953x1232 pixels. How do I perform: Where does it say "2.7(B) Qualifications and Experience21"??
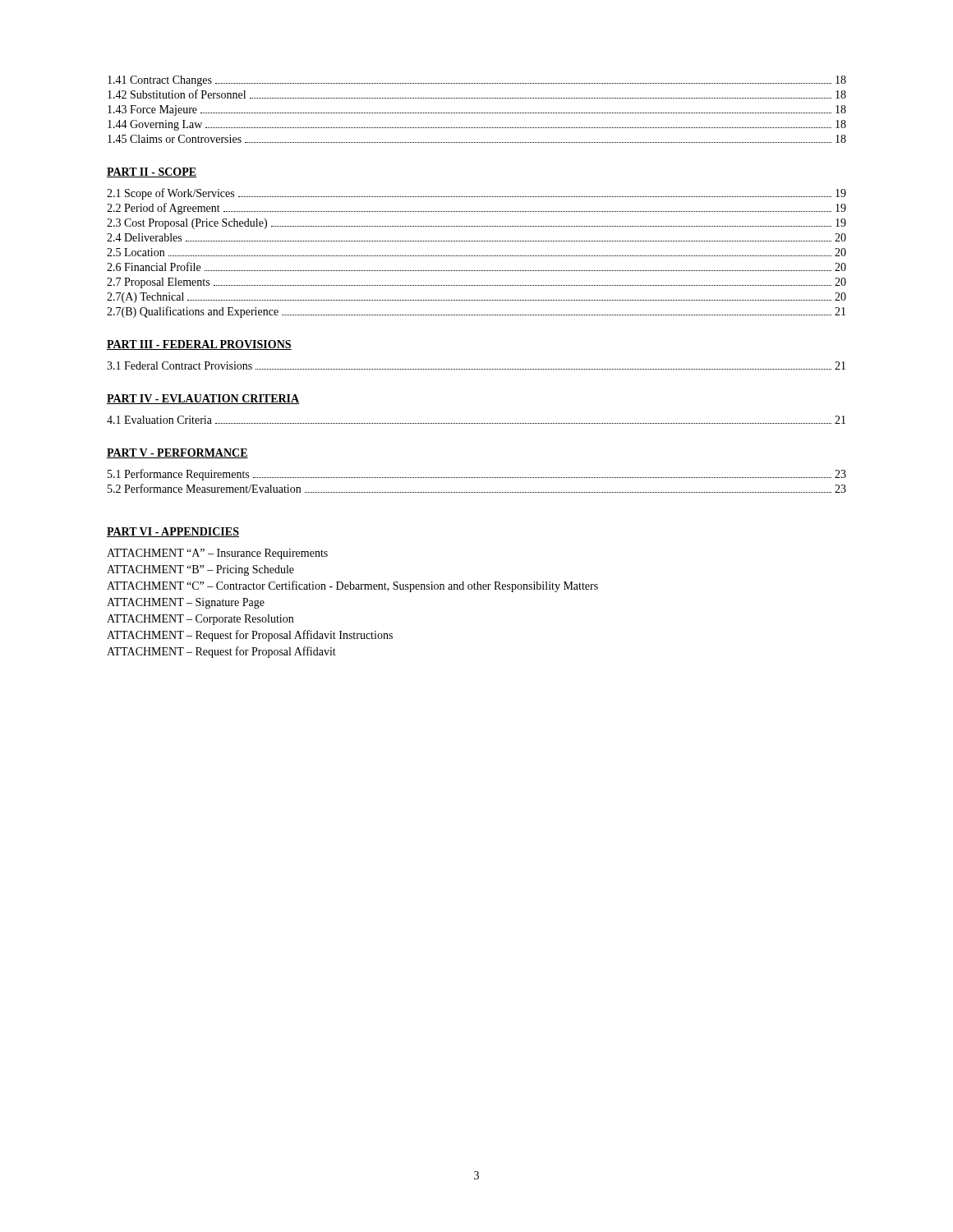(476, 312)
